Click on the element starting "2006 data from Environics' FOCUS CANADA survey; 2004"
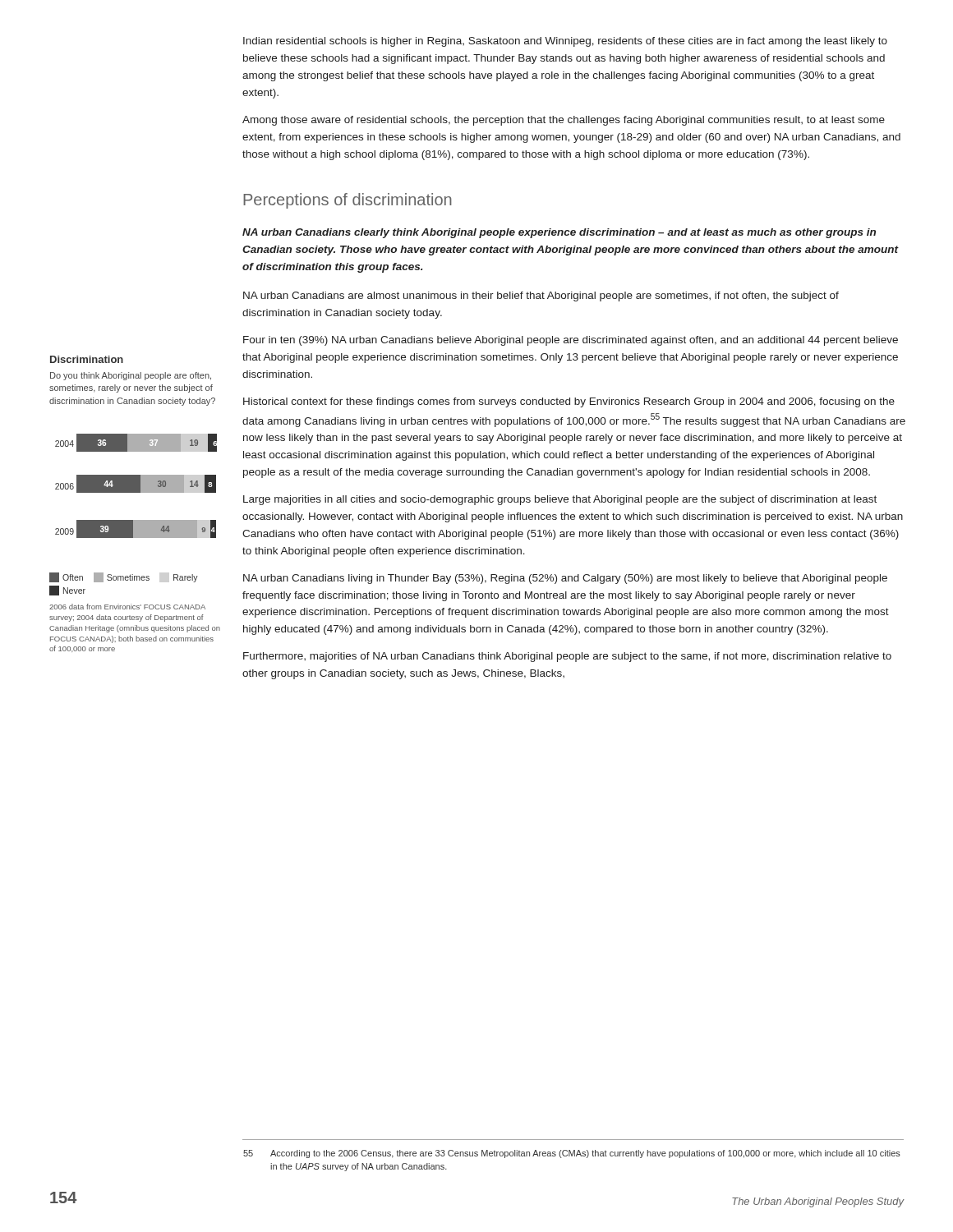The width and height of the screenshot is (953, 1232). pyautogui.click(x=136, y=629)
